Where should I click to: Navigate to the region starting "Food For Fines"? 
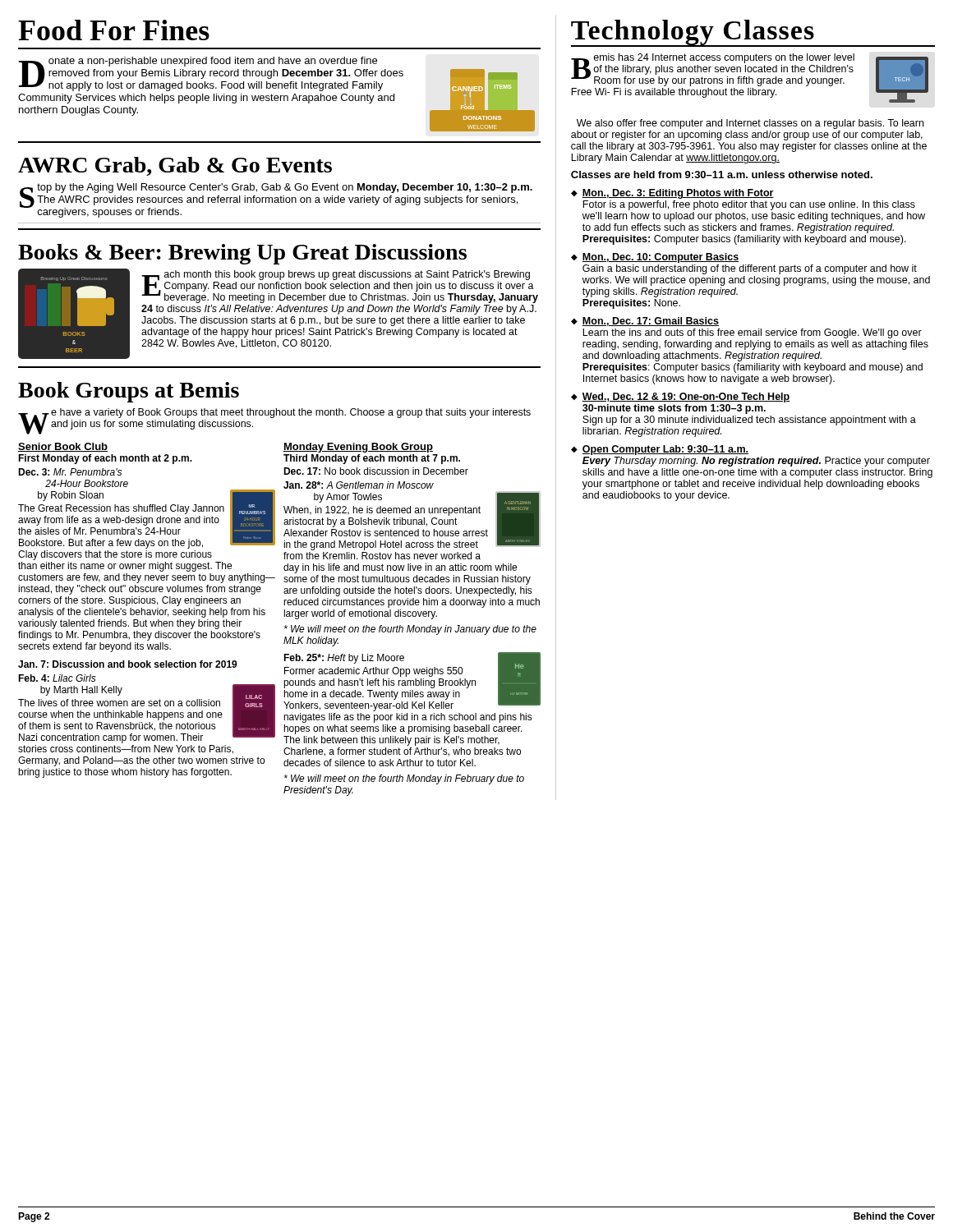click(x=114, y=30)
